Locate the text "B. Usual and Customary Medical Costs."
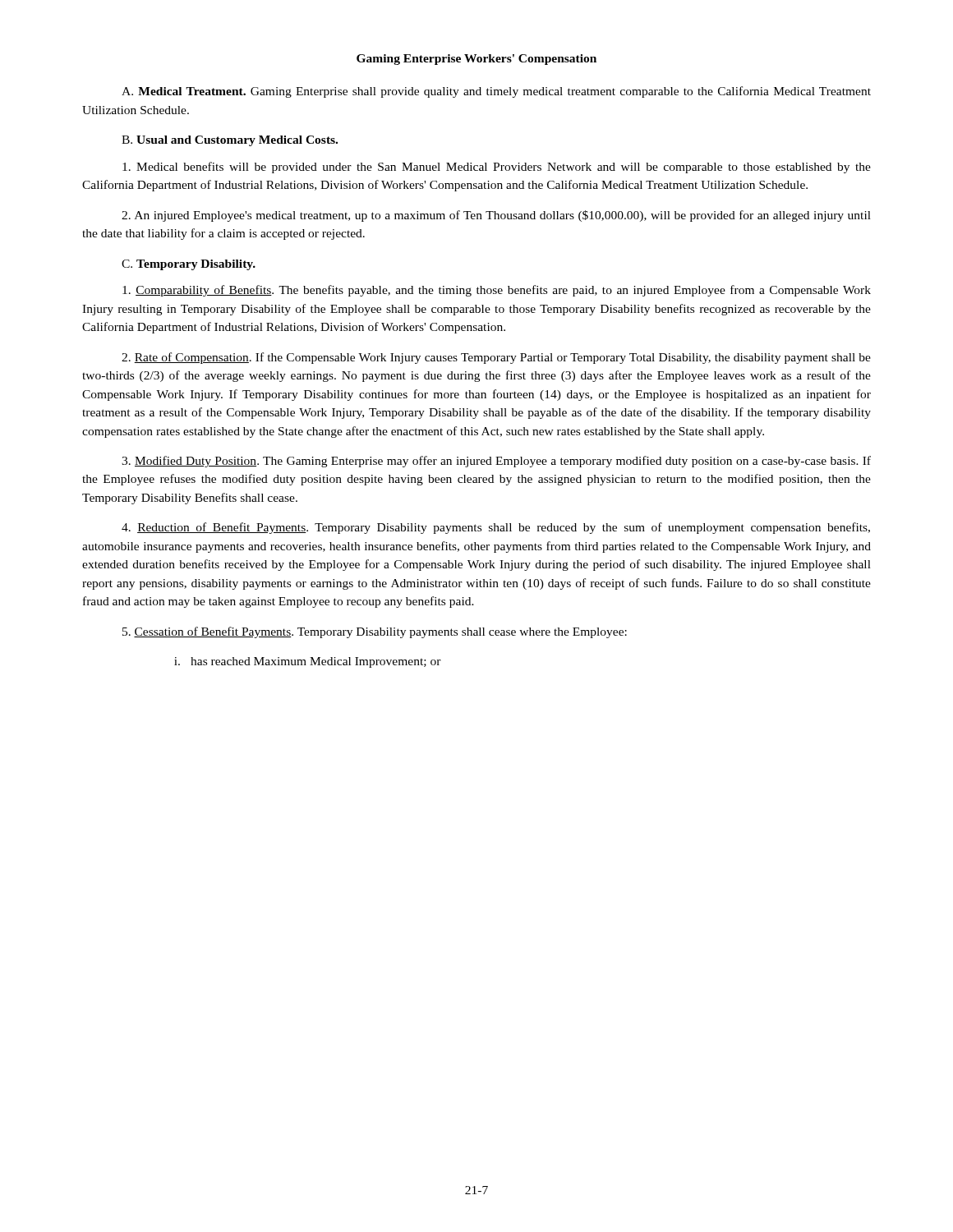The height and width of the screenshot is (1232, 953). [230, 140]
